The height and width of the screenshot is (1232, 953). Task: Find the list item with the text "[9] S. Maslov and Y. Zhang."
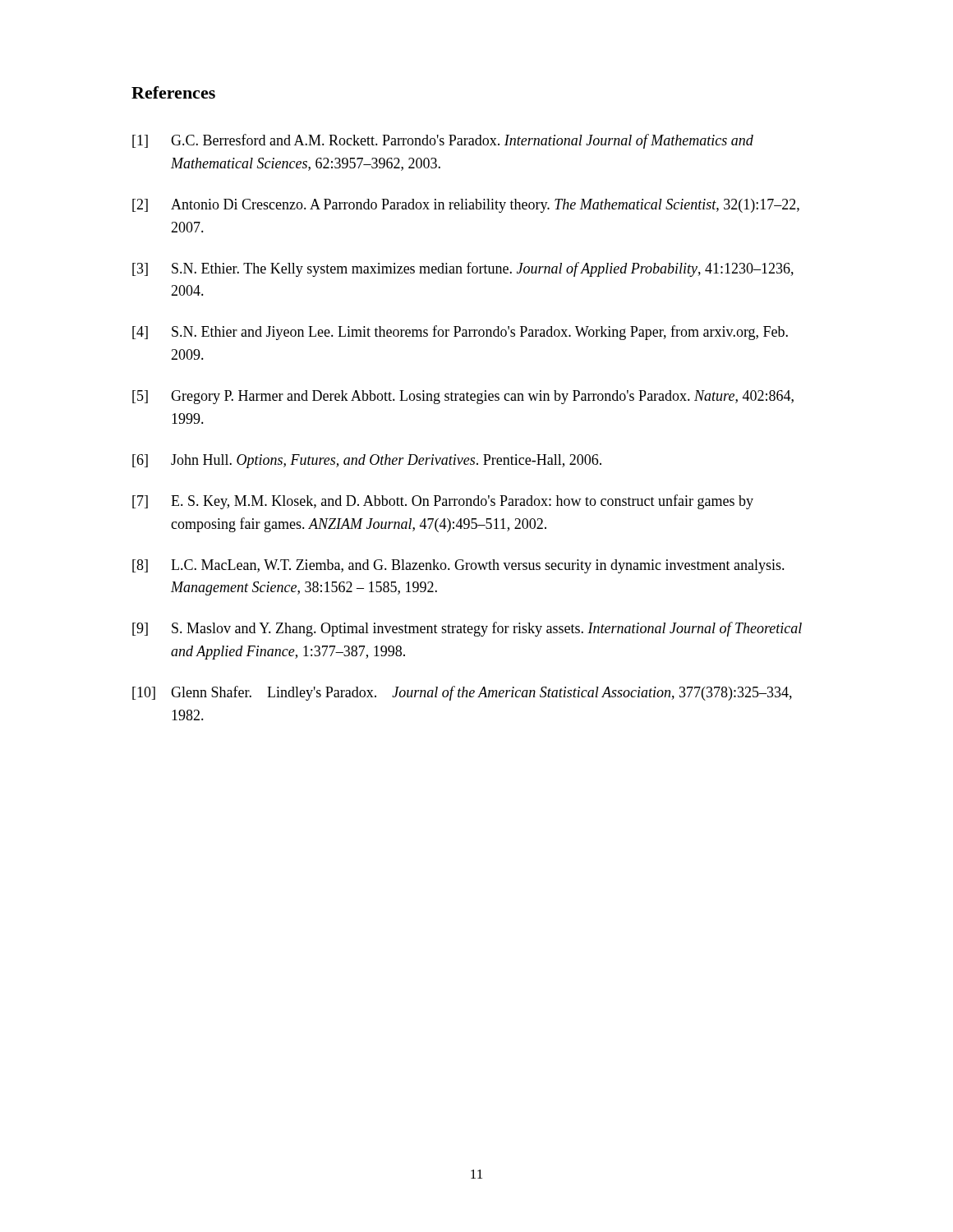(476, 641)
